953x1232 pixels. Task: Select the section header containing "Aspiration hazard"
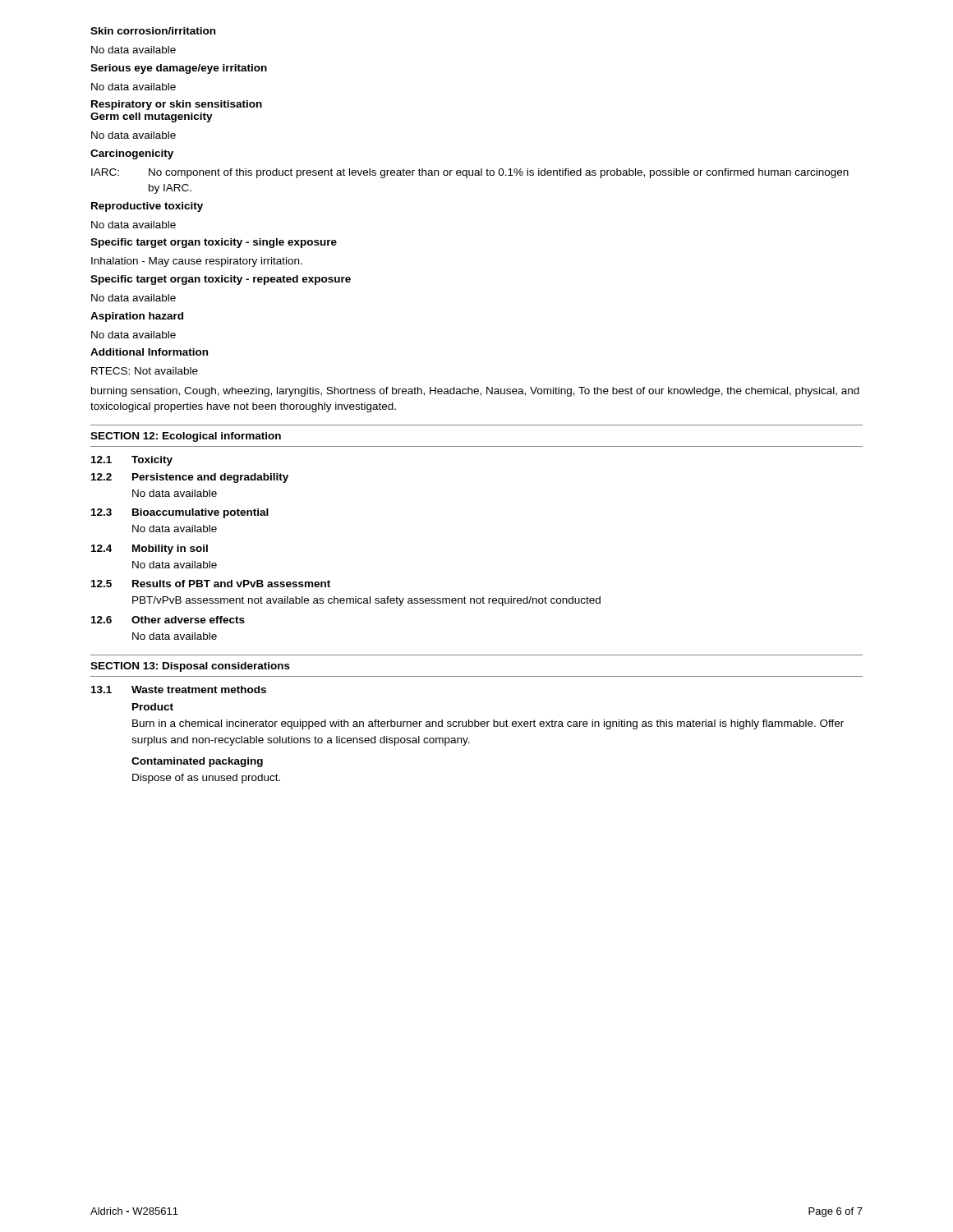(x=137, y=315)
